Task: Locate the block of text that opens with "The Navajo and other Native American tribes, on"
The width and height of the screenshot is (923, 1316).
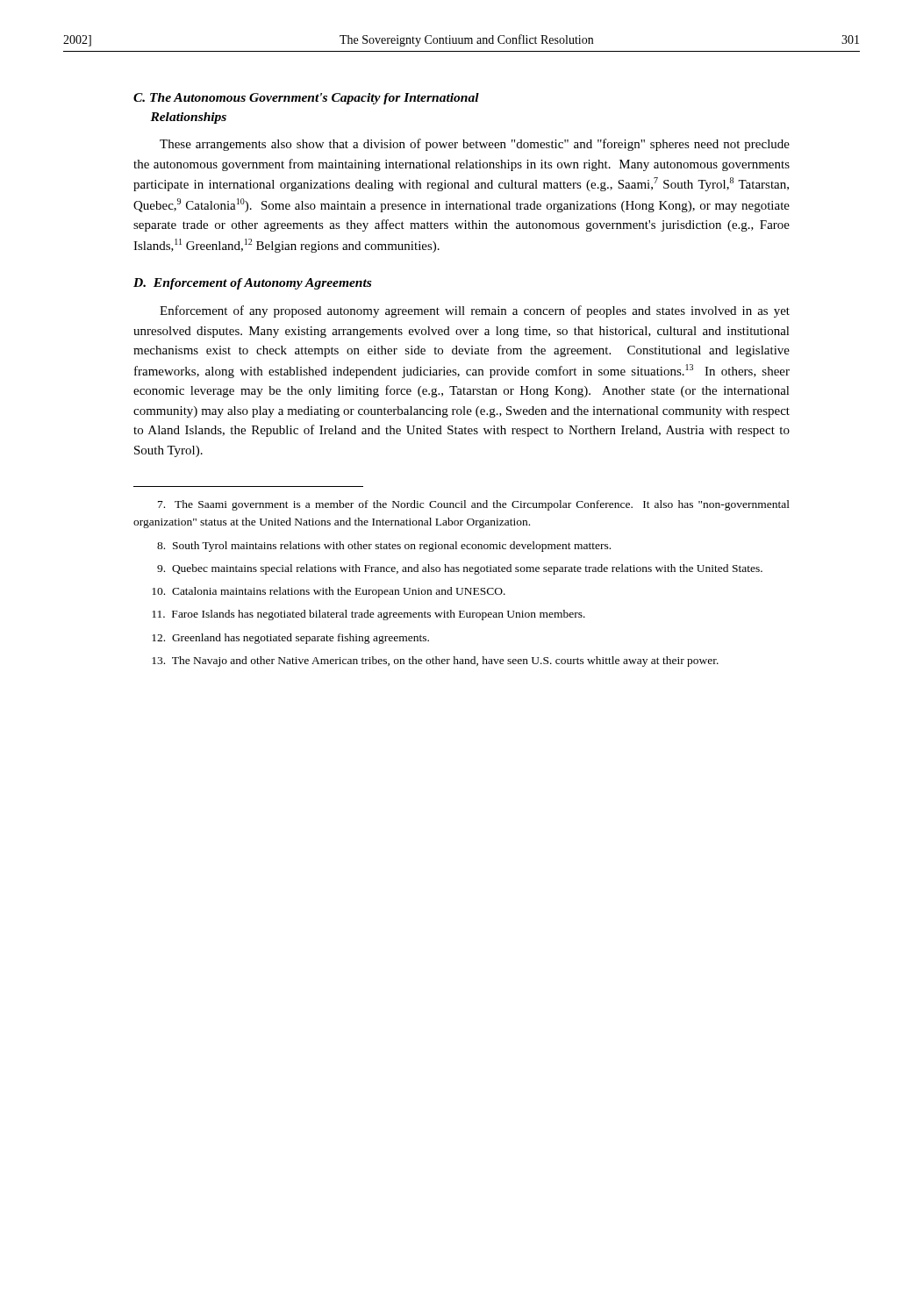Action: point(426,660)
